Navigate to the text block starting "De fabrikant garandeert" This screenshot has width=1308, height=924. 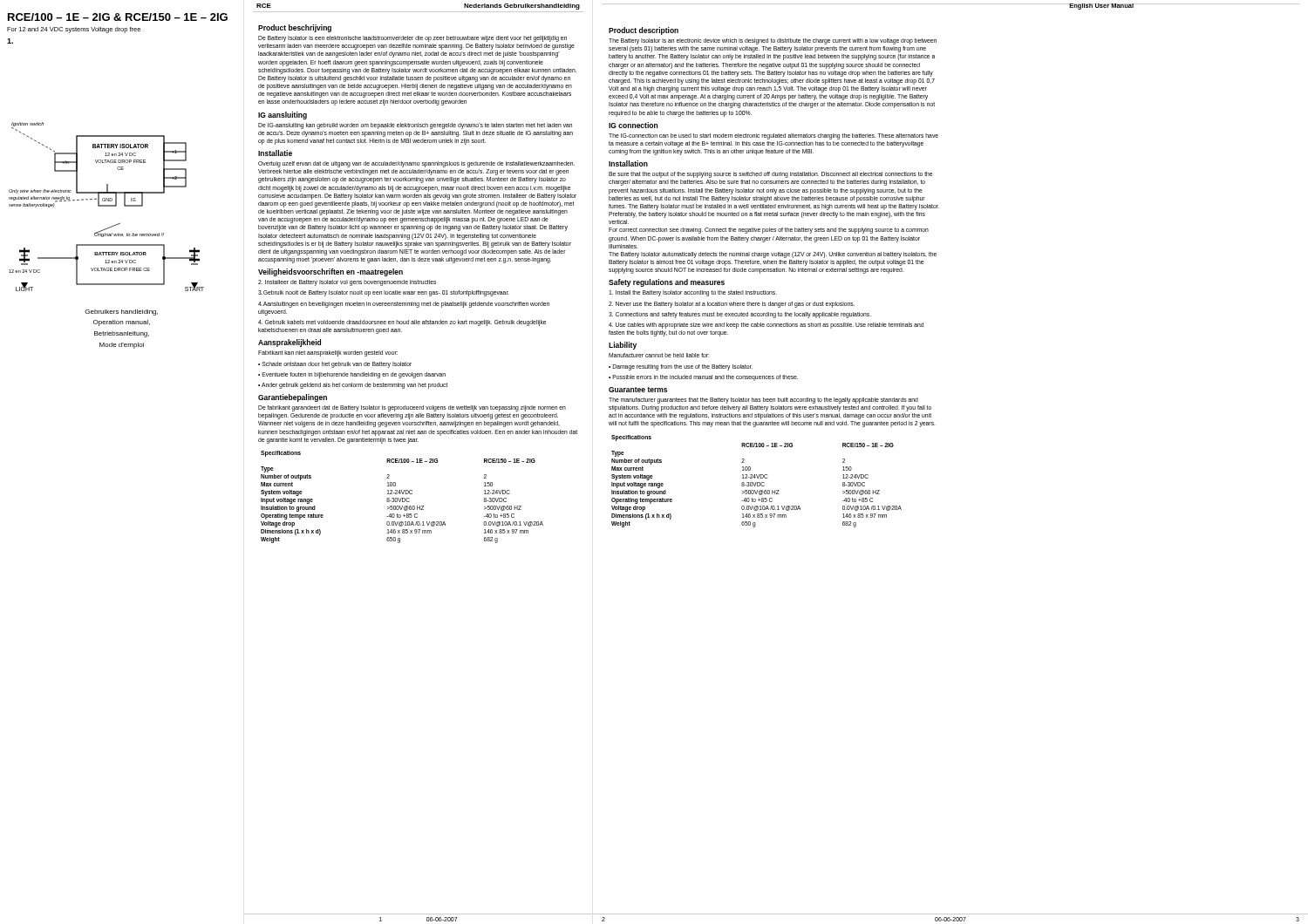pos(418,424)
